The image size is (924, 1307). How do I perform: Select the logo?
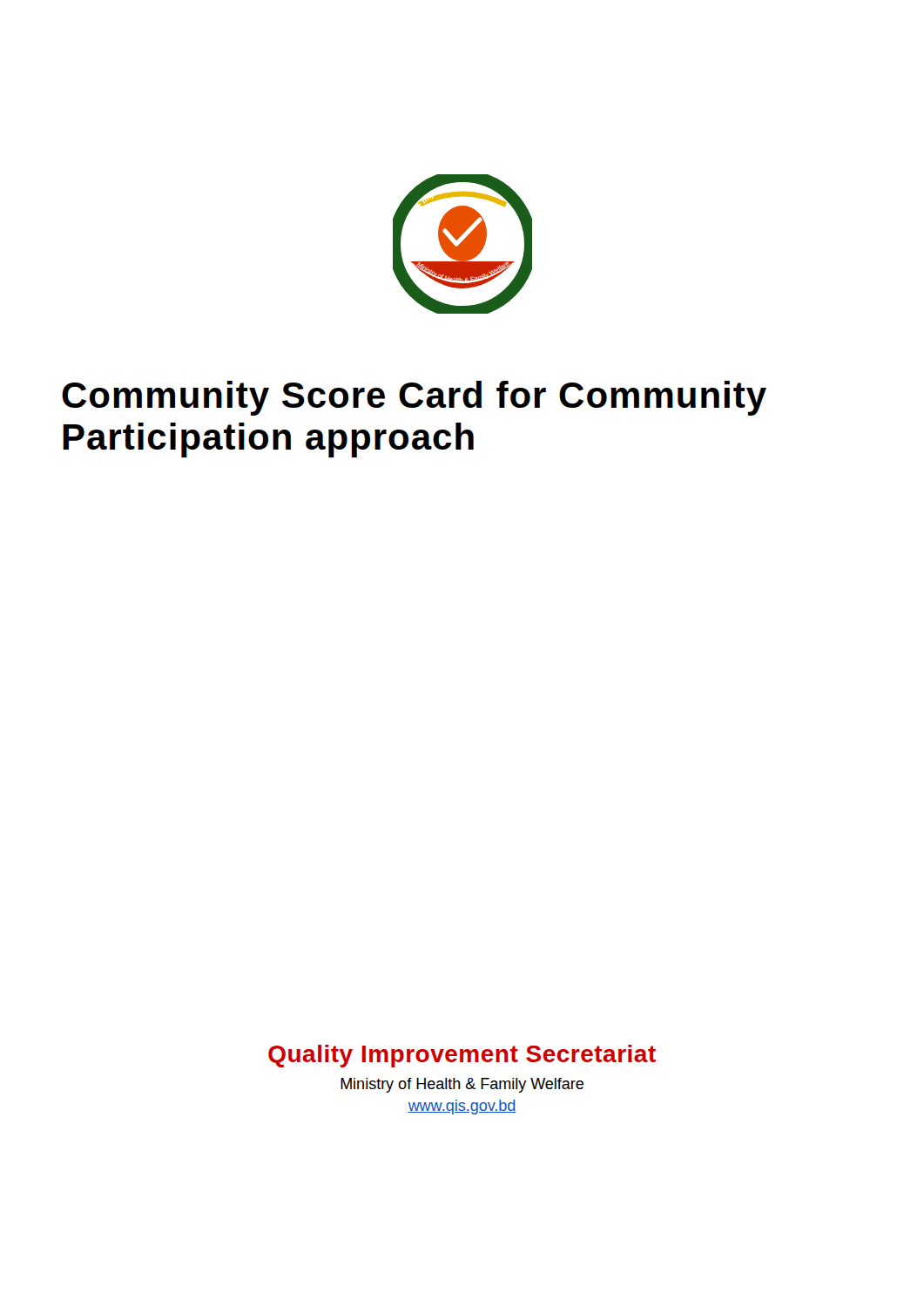tap(462, 246)
